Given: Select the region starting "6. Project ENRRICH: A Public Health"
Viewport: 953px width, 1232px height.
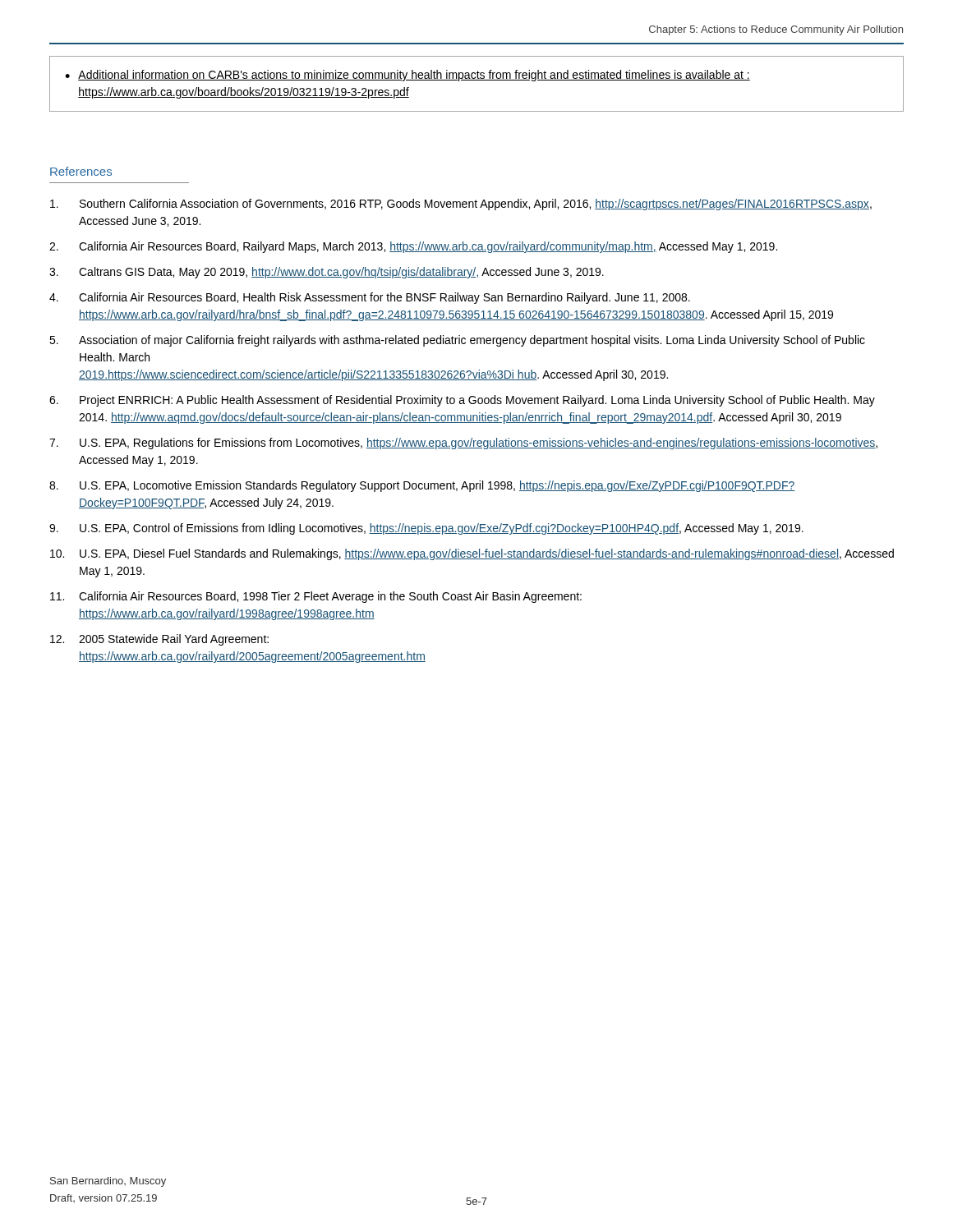Looking at the screenshot, I should pyautogui.click(x=476, y=409).
